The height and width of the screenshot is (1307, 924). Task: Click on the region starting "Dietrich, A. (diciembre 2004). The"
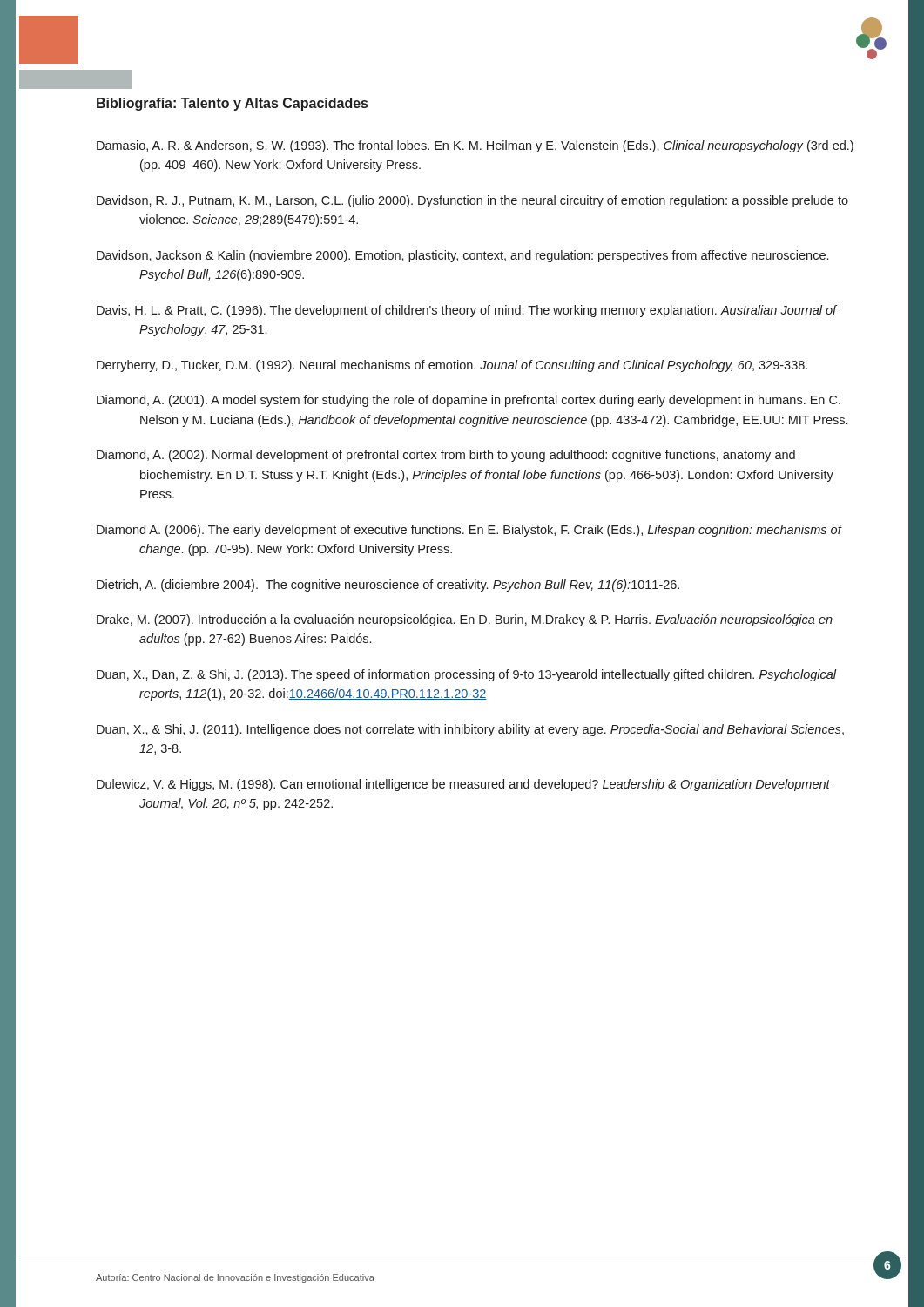coord(388,584)
